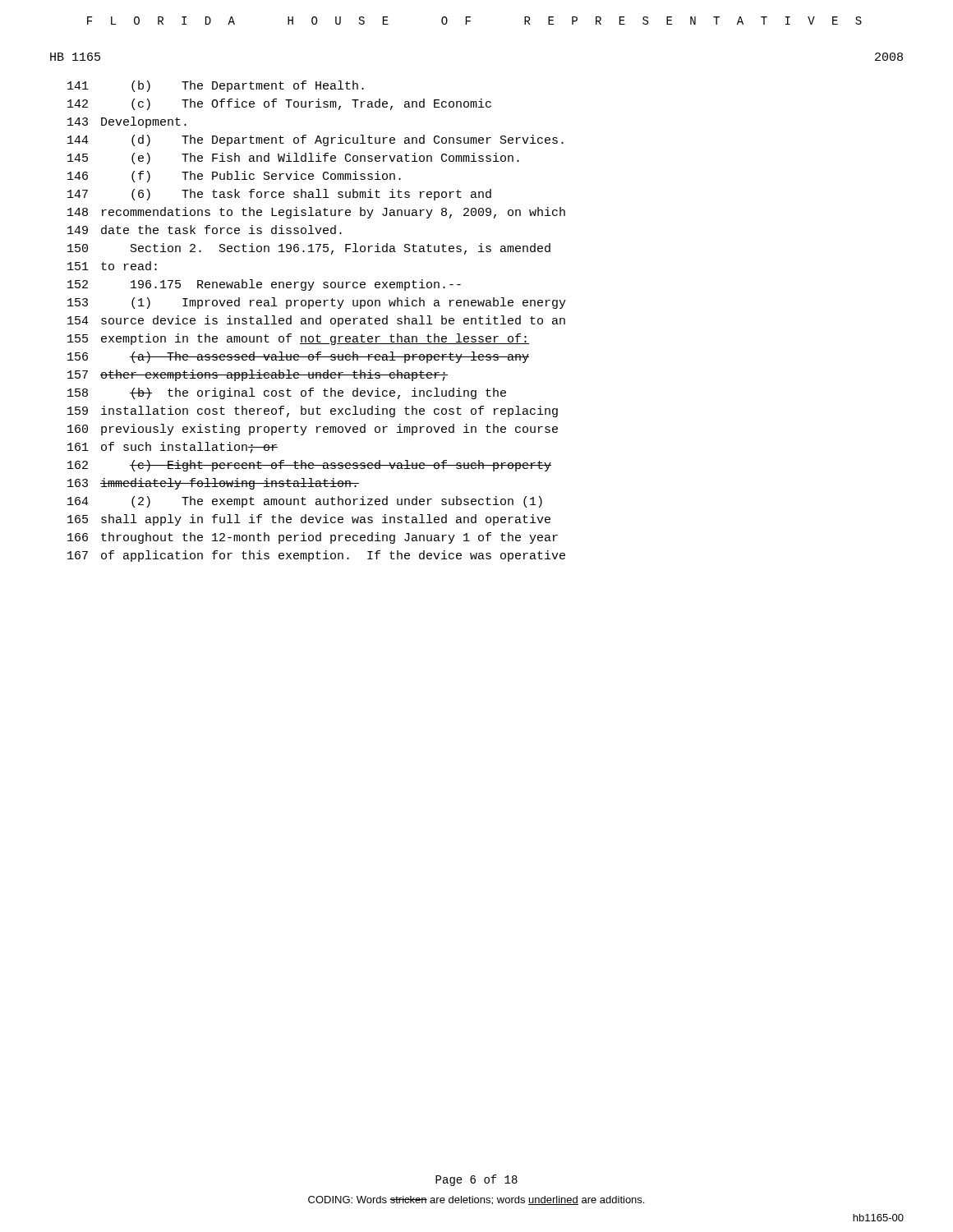The height and width of the screenshot is (1232, 953).
Task: Point to "143 Development."
Action: [x=127, y=122]
